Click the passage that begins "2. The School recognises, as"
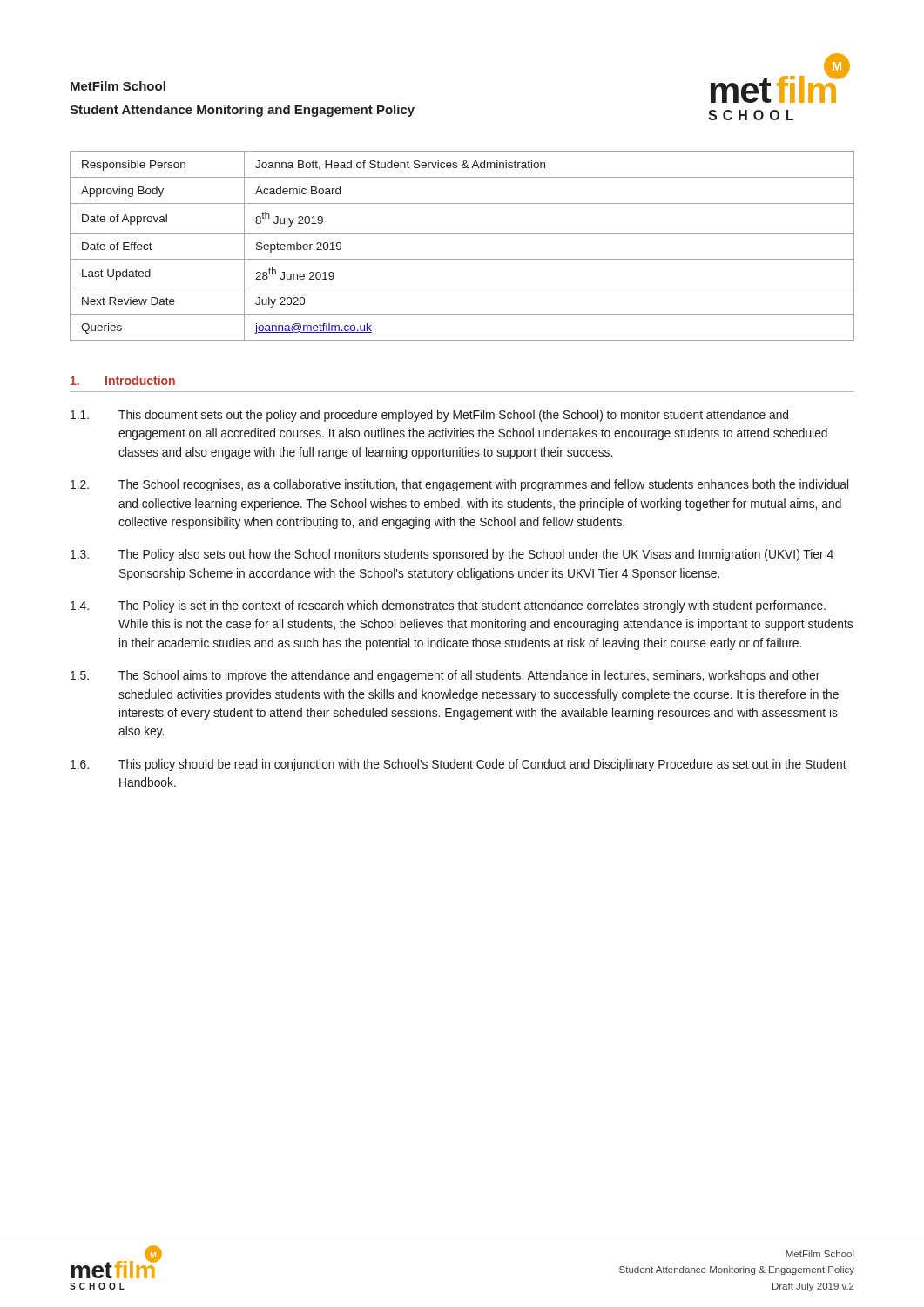Image resolution: width=924 pixels, height=1307 pixels. tap(462, 504)
